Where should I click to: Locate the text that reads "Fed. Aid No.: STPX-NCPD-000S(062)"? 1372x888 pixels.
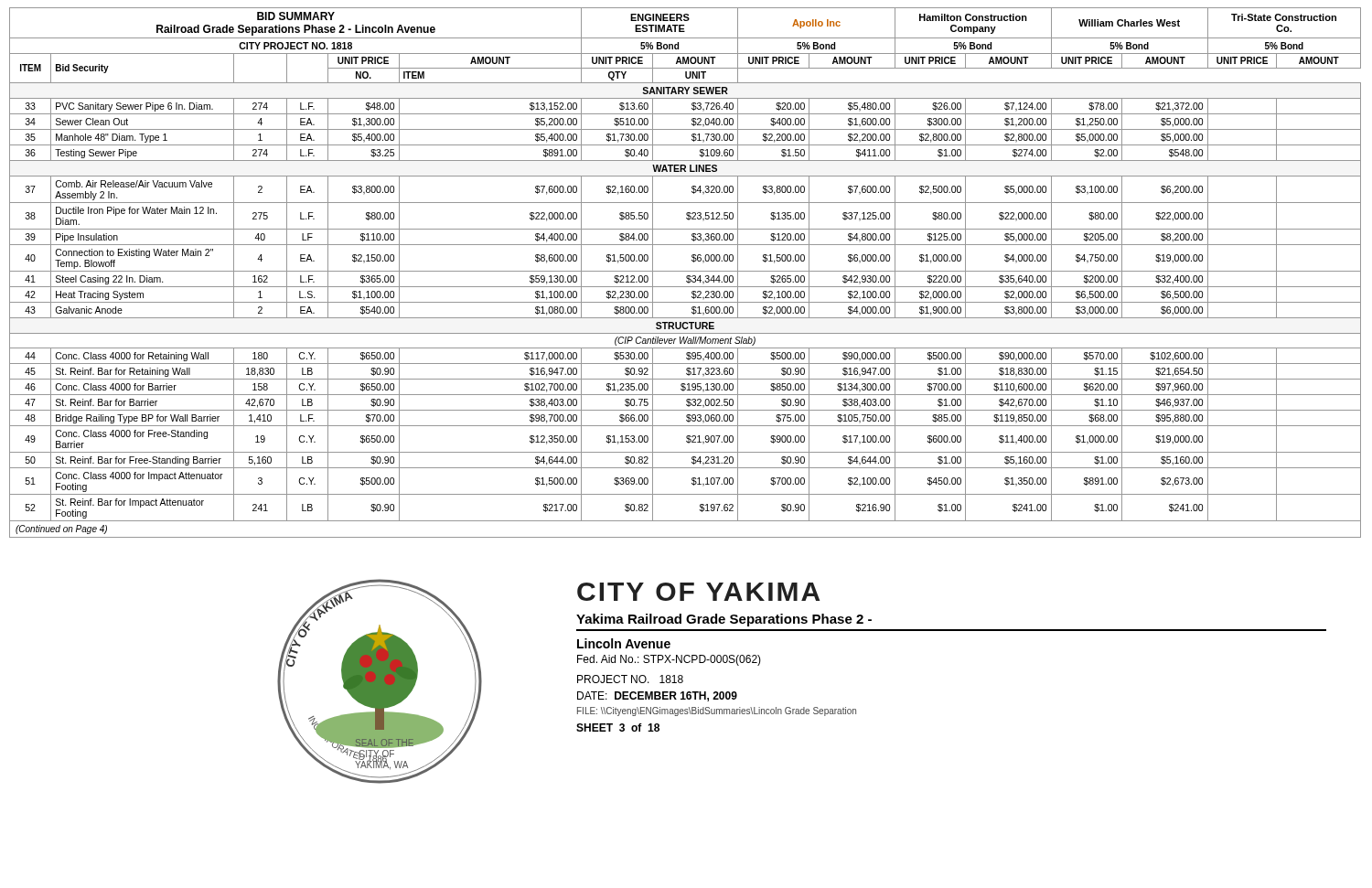pyautogui.click(x=669, y=659)
